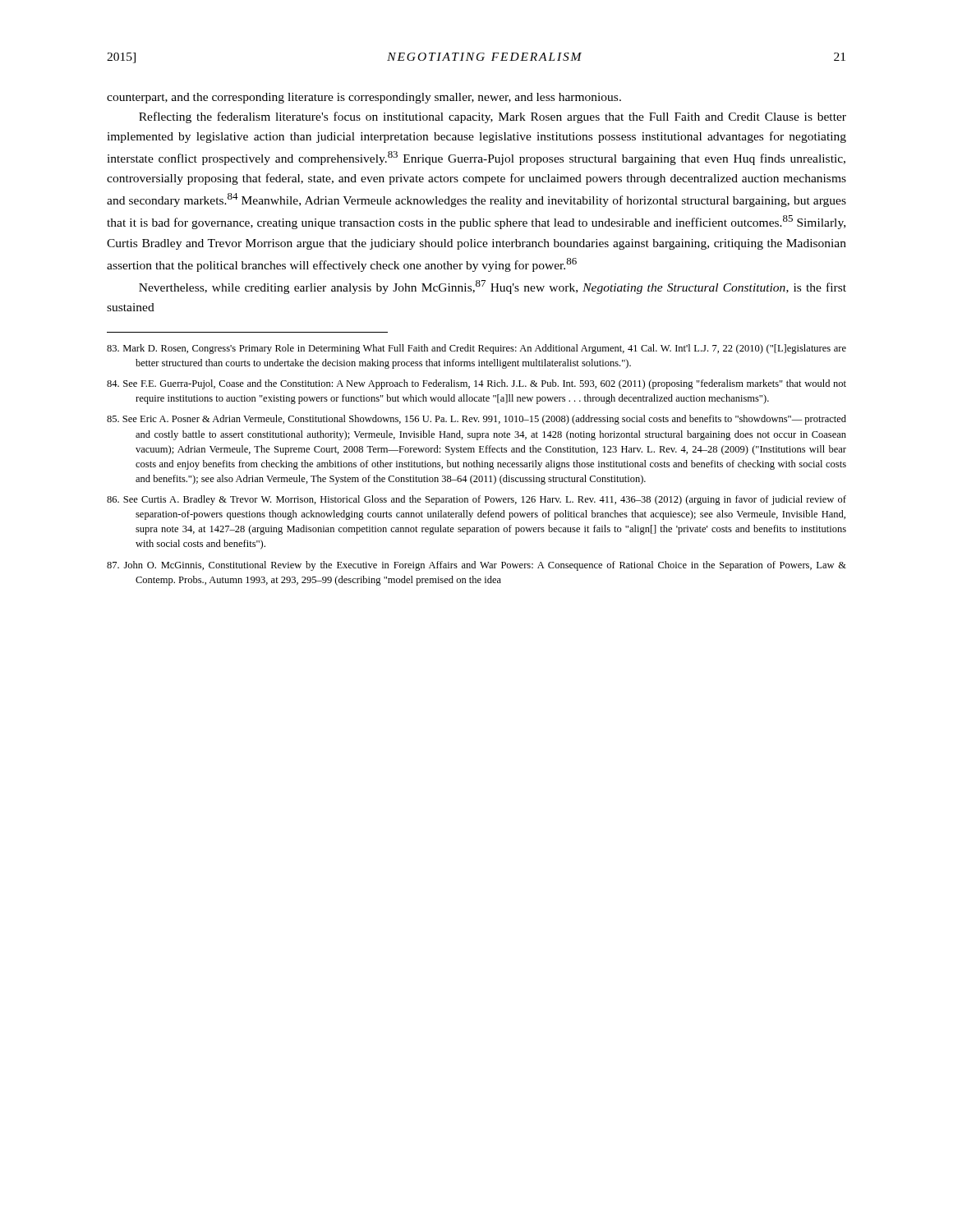Image resolution: width=953 pixels, height=1232 pixels.
Task: Select the passage starting "Mark D. Rosen, Congress's Primary Role in Determining"
Action: [476, 356]
